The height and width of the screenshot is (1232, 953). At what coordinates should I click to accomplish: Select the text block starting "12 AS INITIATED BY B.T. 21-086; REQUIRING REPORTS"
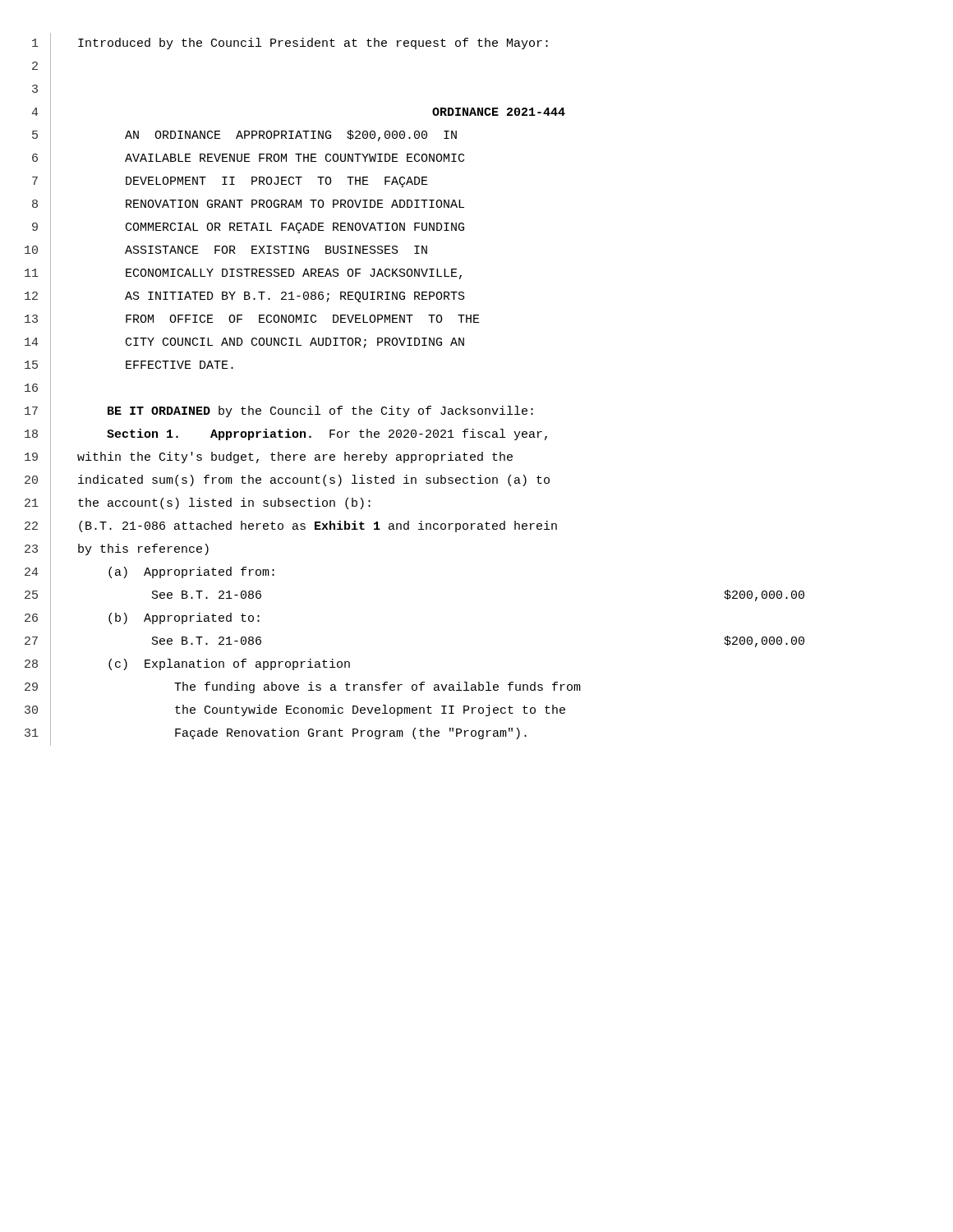(476, 297)
